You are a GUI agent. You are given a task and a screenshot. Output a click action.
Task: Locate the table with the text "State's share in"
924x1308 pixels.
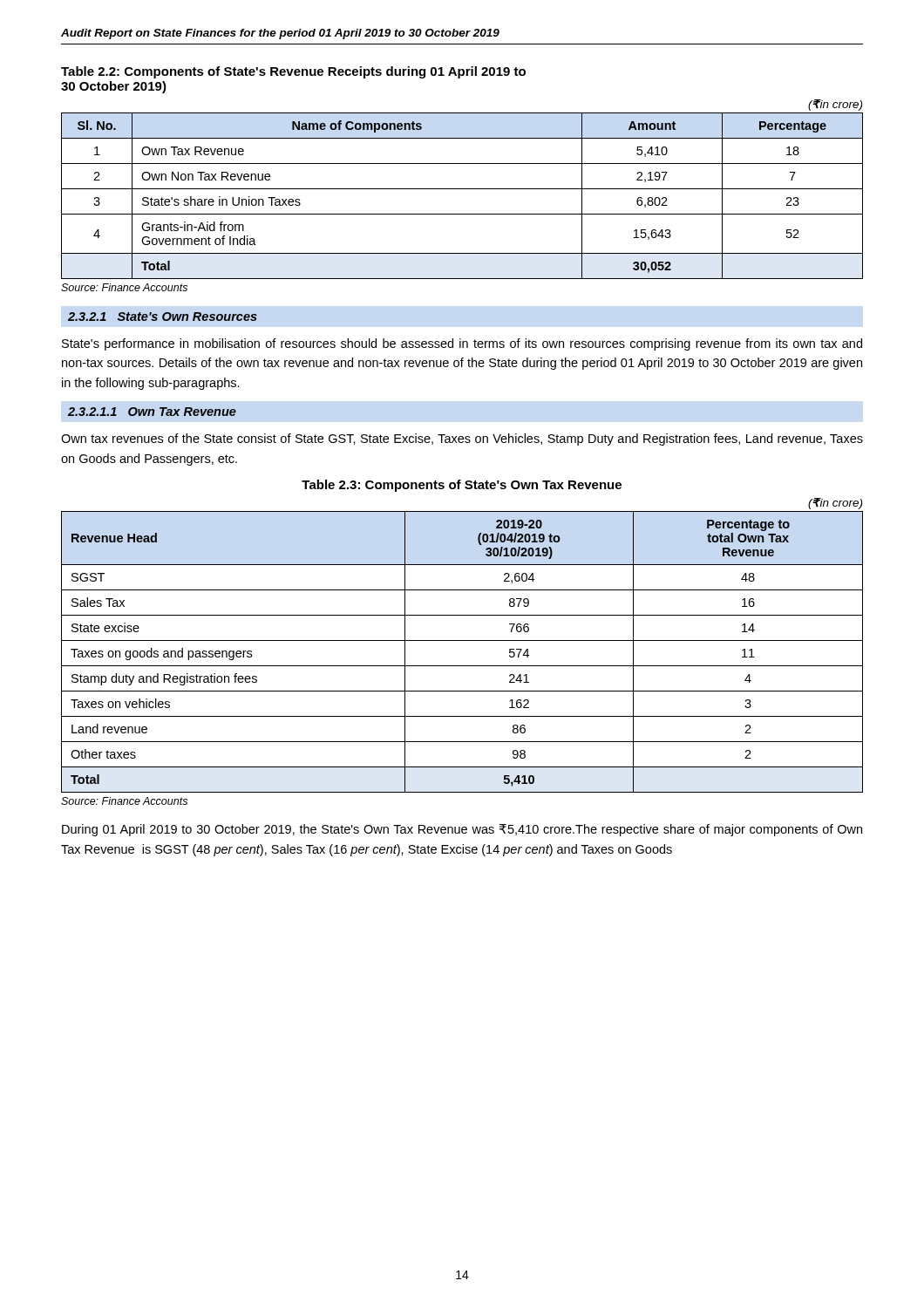[x=462, y=196]
